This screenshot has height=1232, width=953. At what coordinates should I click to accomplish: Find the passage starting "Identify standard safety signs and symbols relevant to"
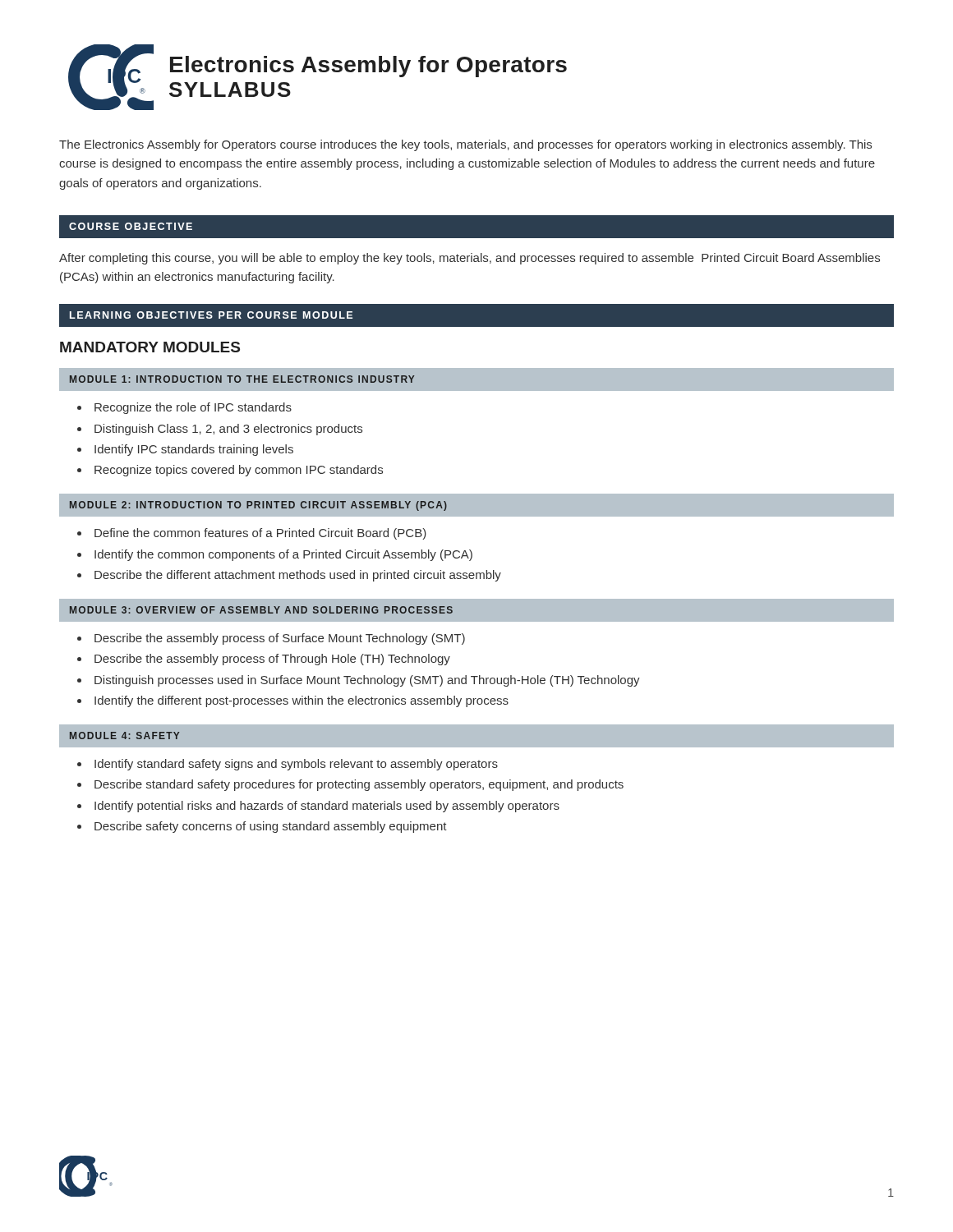296,763
